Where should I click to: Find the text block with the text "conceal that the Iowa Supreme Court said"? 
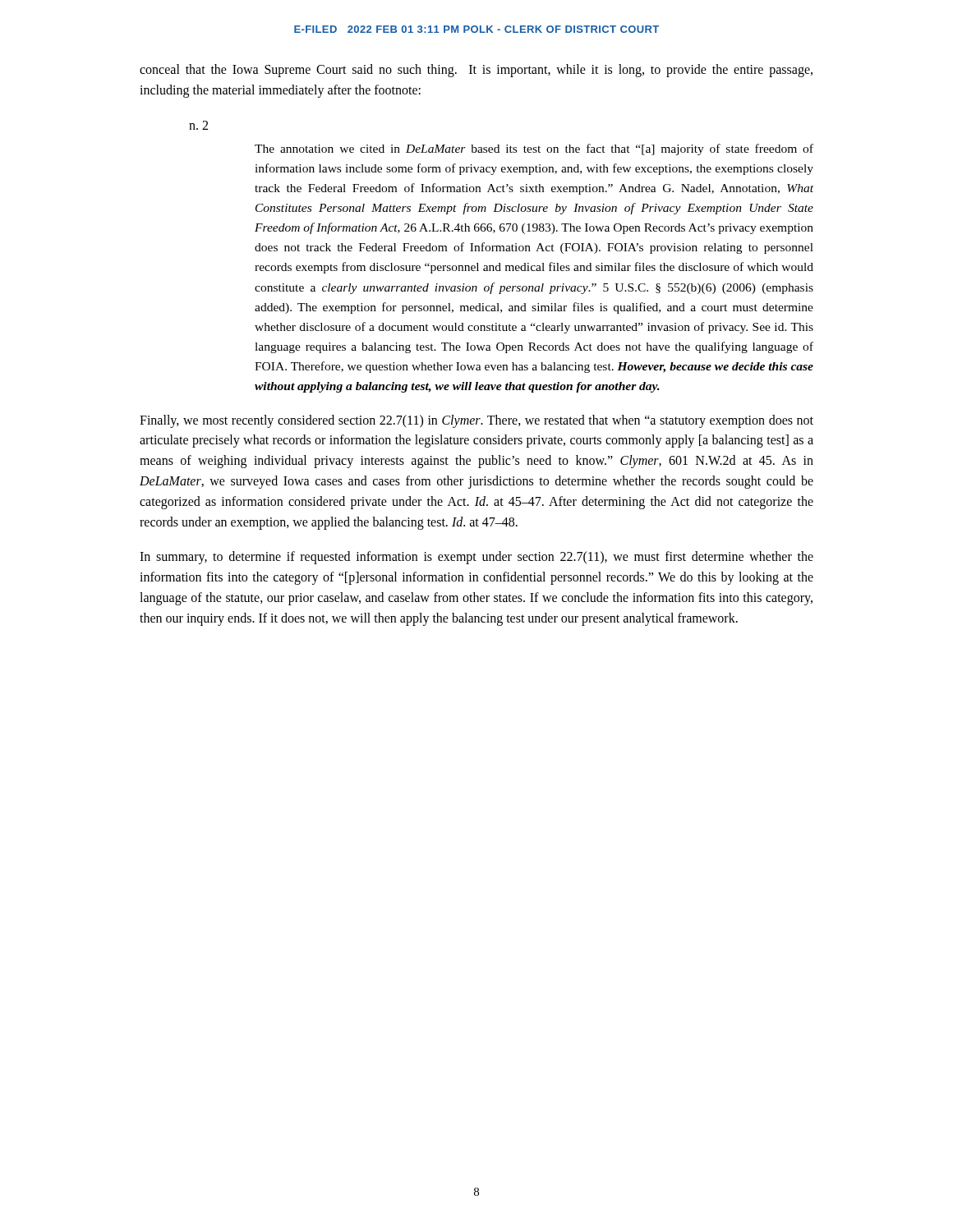(x=476, y=80)
